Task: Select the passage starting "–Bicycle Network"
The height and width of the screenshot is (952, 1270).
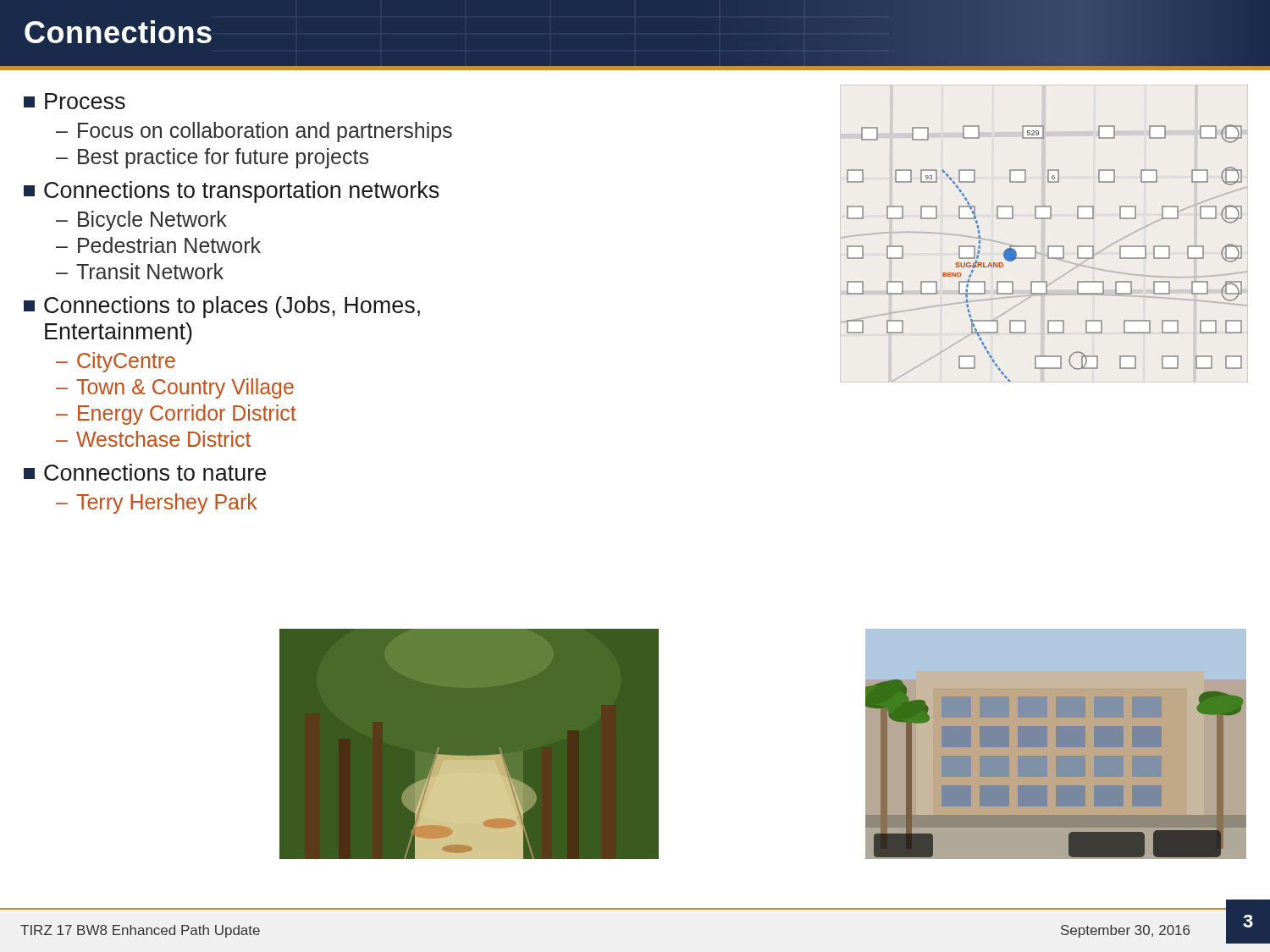Action: (x=141, y=220)
